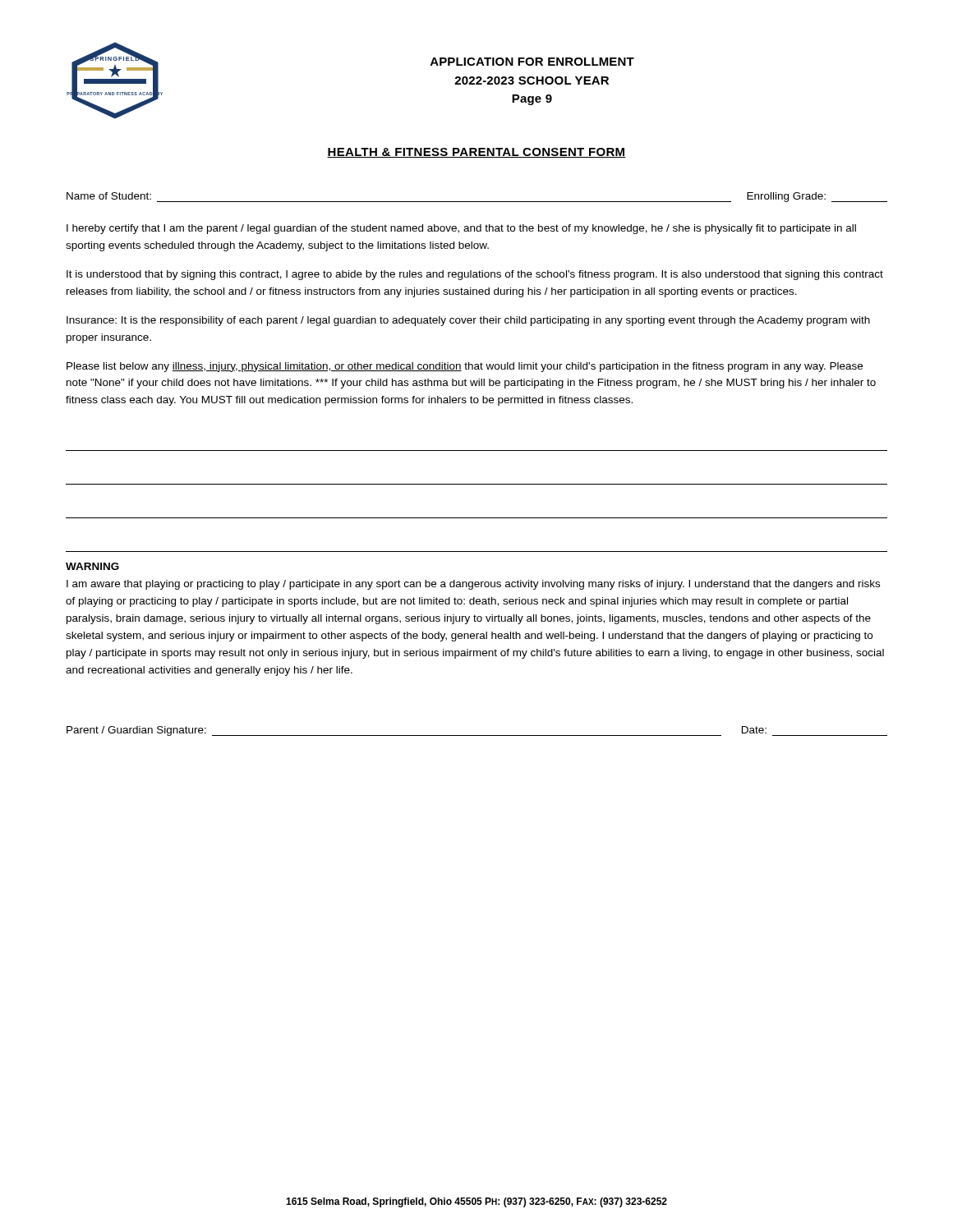Click on the passage starting "I am aware that playing or"
Image resolution: width=953 pixels, height=1232 pixels.
pyautogui.click(x=475, y=627)
